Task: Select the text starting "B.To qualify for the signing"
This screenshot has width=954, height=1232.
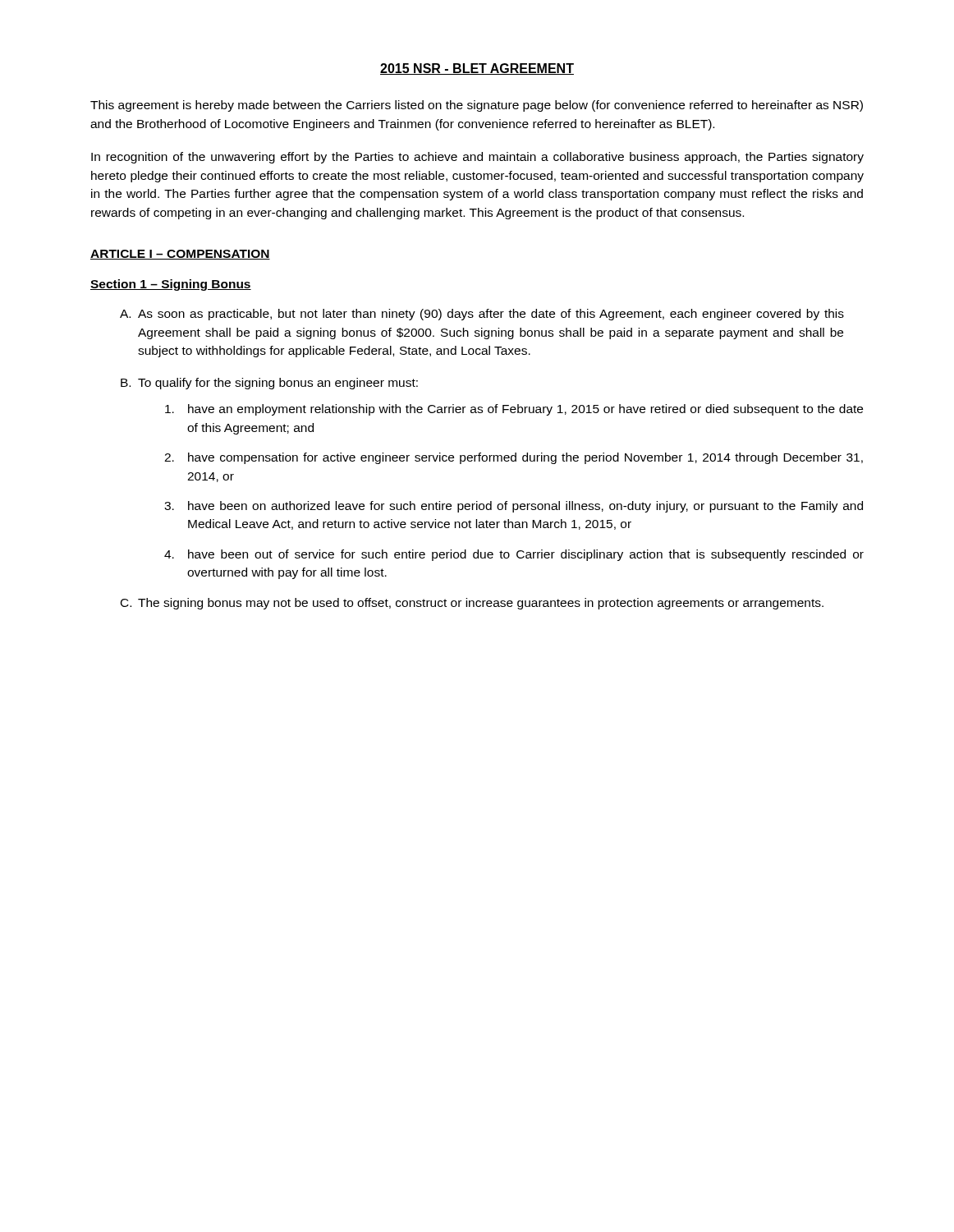Action: click(269, 384)
